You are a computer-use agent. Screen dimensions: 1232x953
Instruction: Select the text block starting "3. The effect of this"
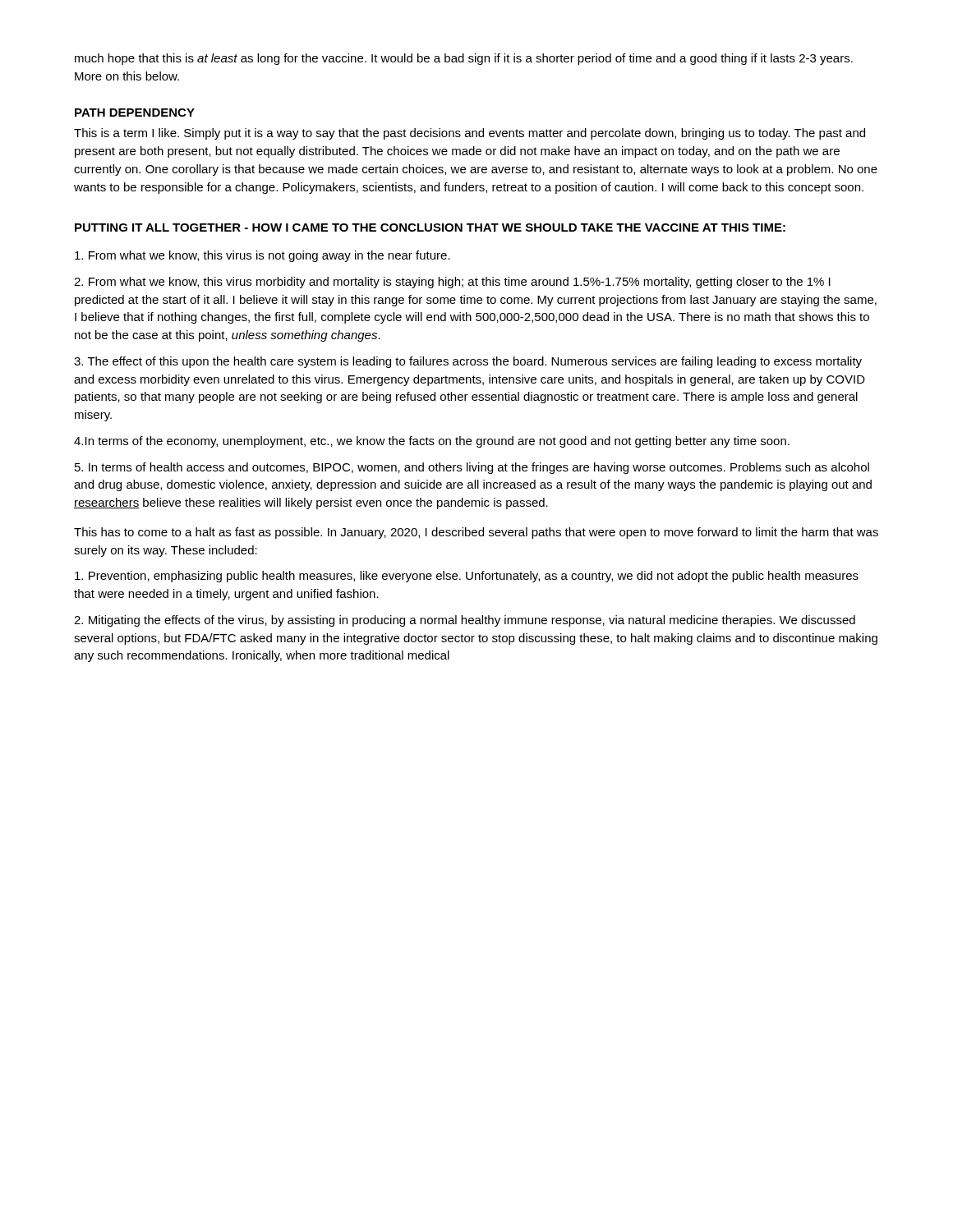click(x=476, y=388)
